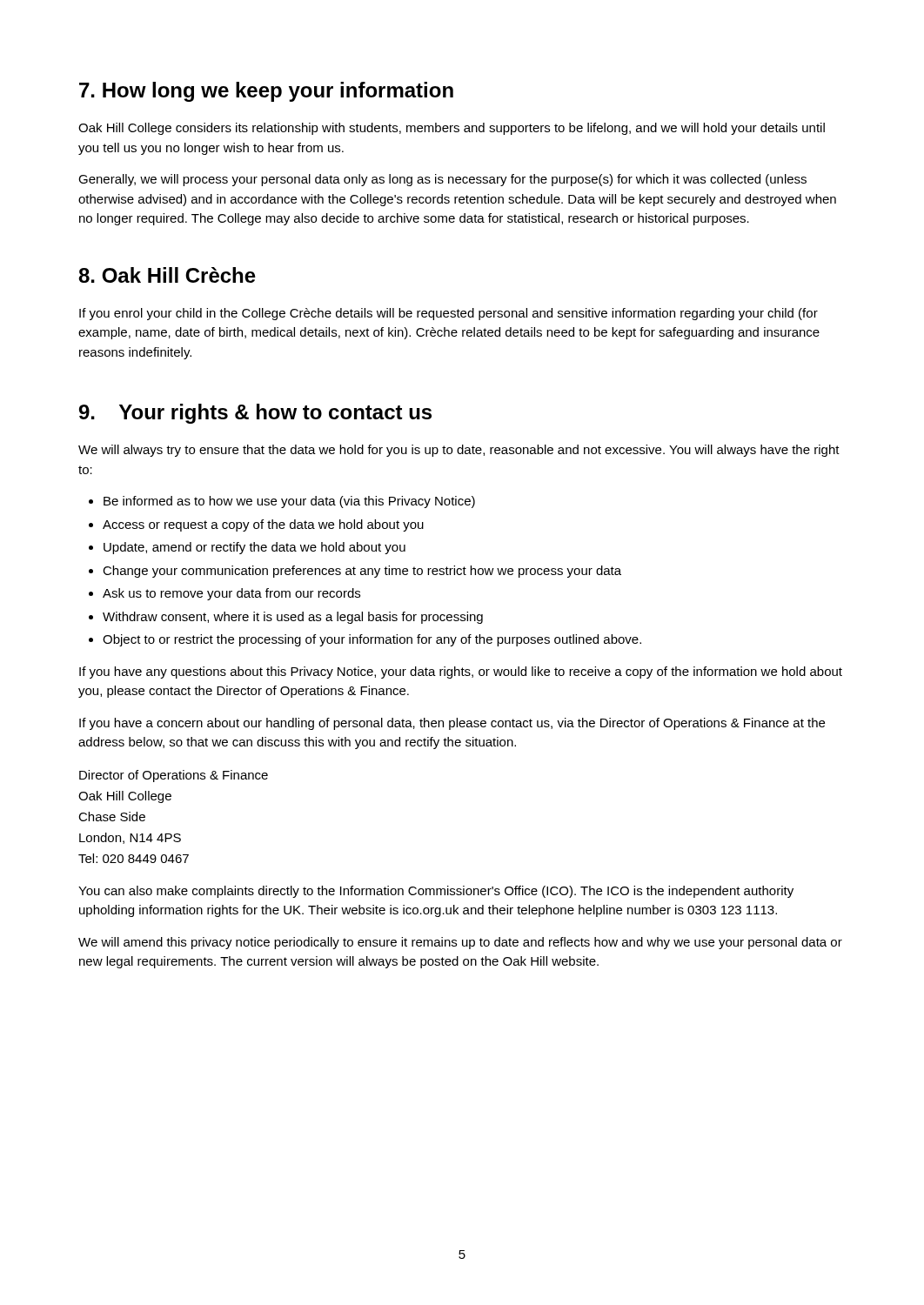Locate the text block with the text "We will amend this"
This screenshot has height=1305, width=924.
pos(462,952)
